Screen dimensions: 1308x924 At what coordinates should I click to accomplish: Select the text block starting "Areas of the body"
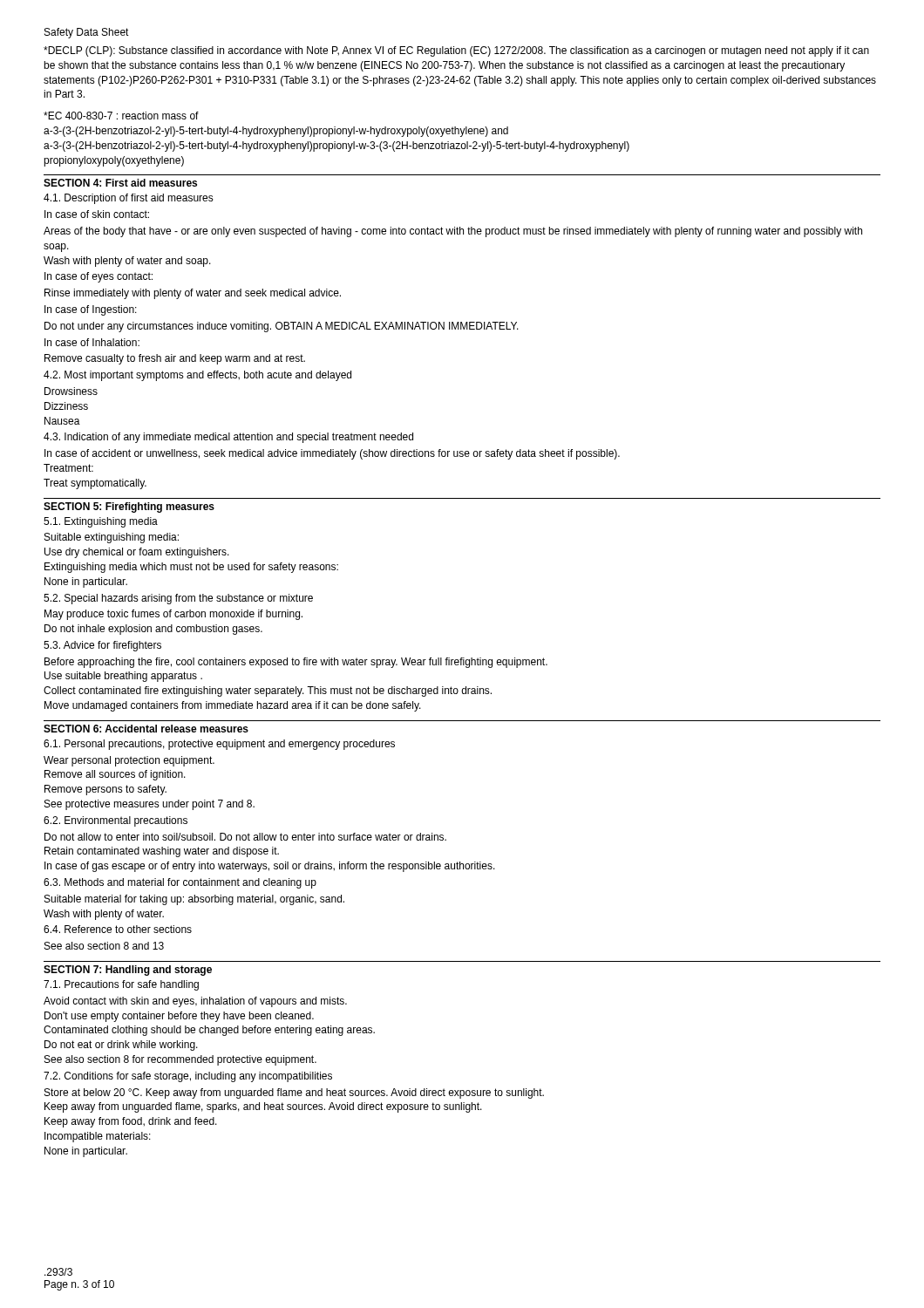click(x=453, y=232)
